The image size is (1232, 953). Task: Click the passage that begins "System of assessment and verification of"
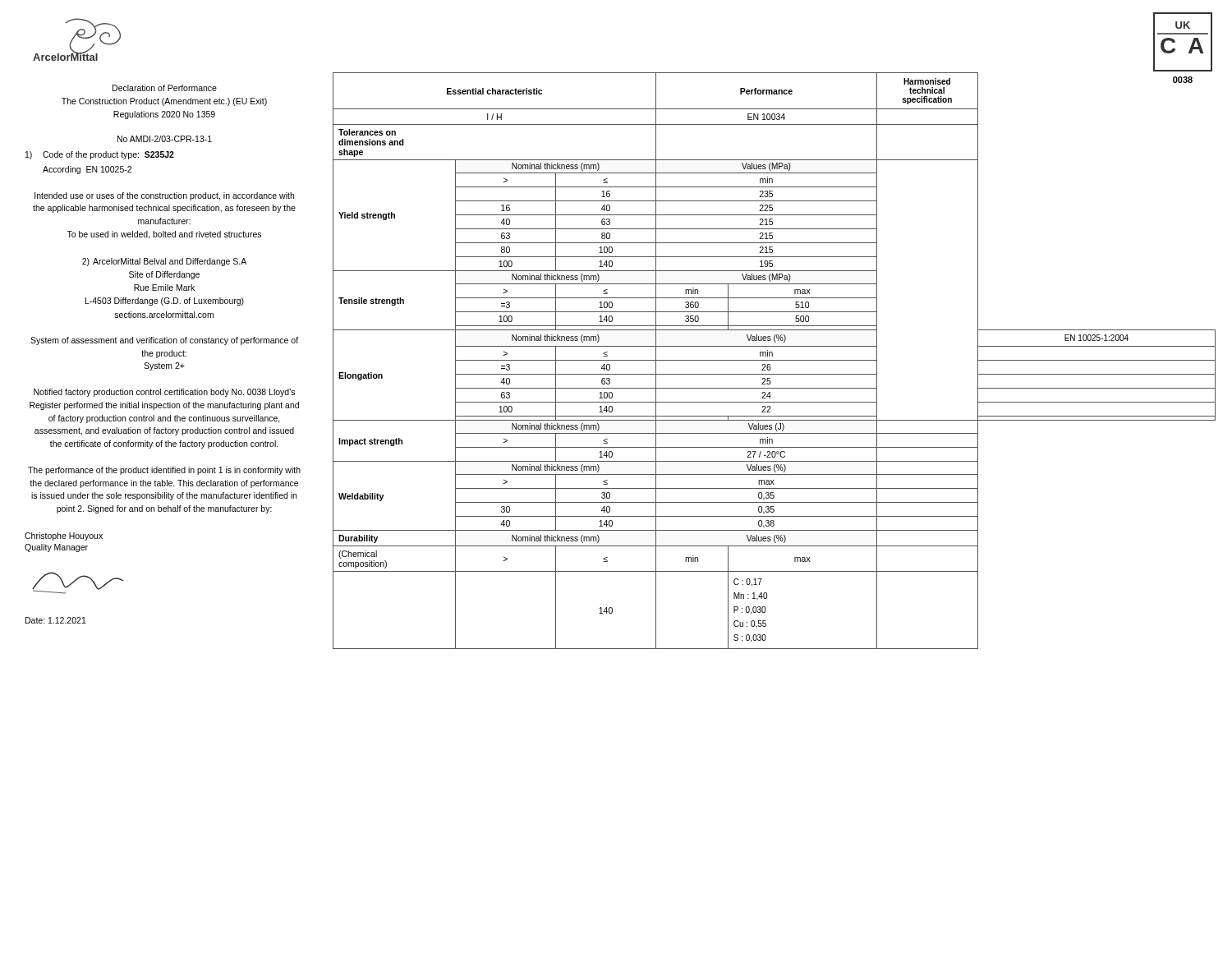164,353
